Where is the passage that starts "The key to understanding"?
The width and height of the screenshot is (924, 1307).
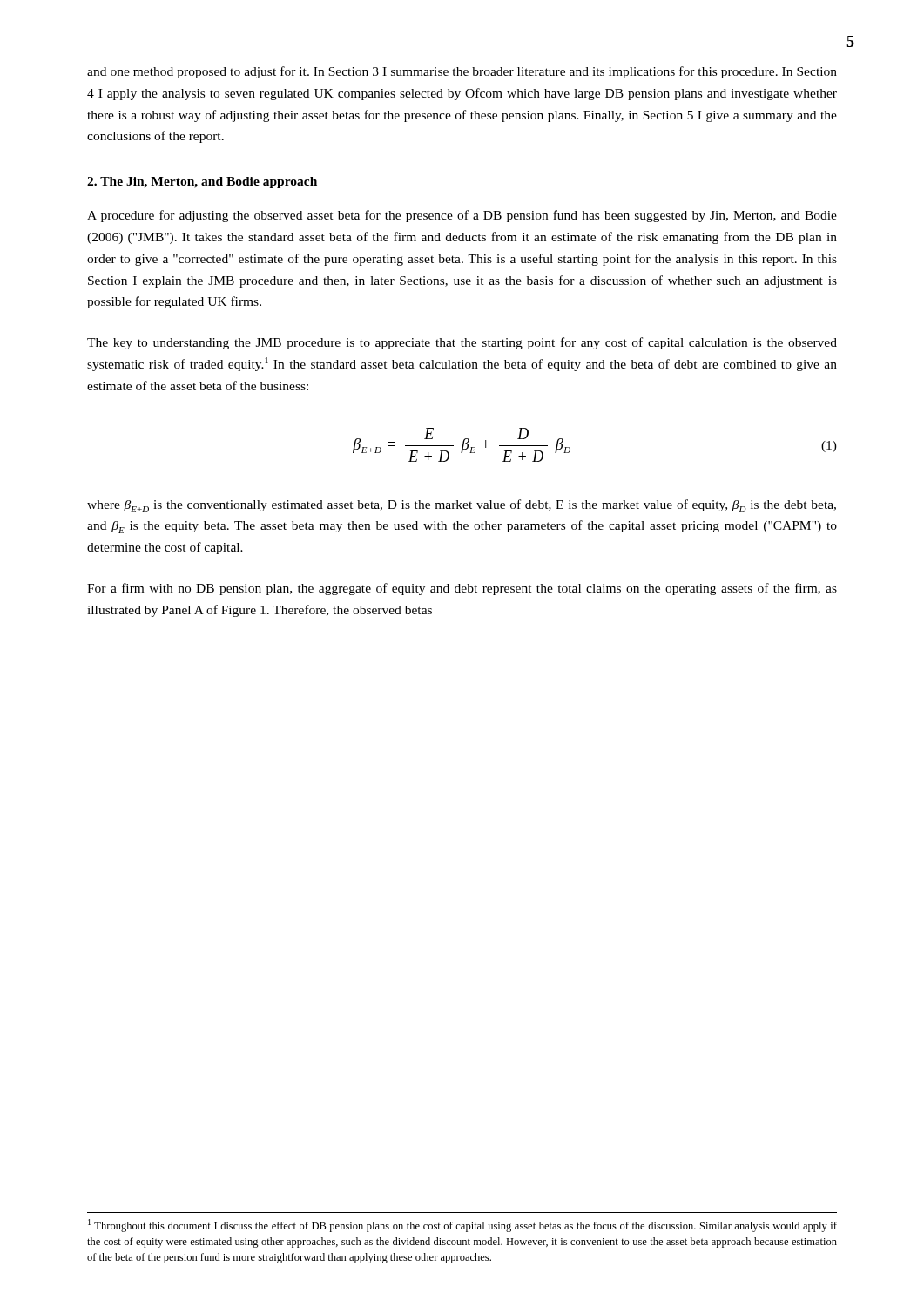click(462, 364)
